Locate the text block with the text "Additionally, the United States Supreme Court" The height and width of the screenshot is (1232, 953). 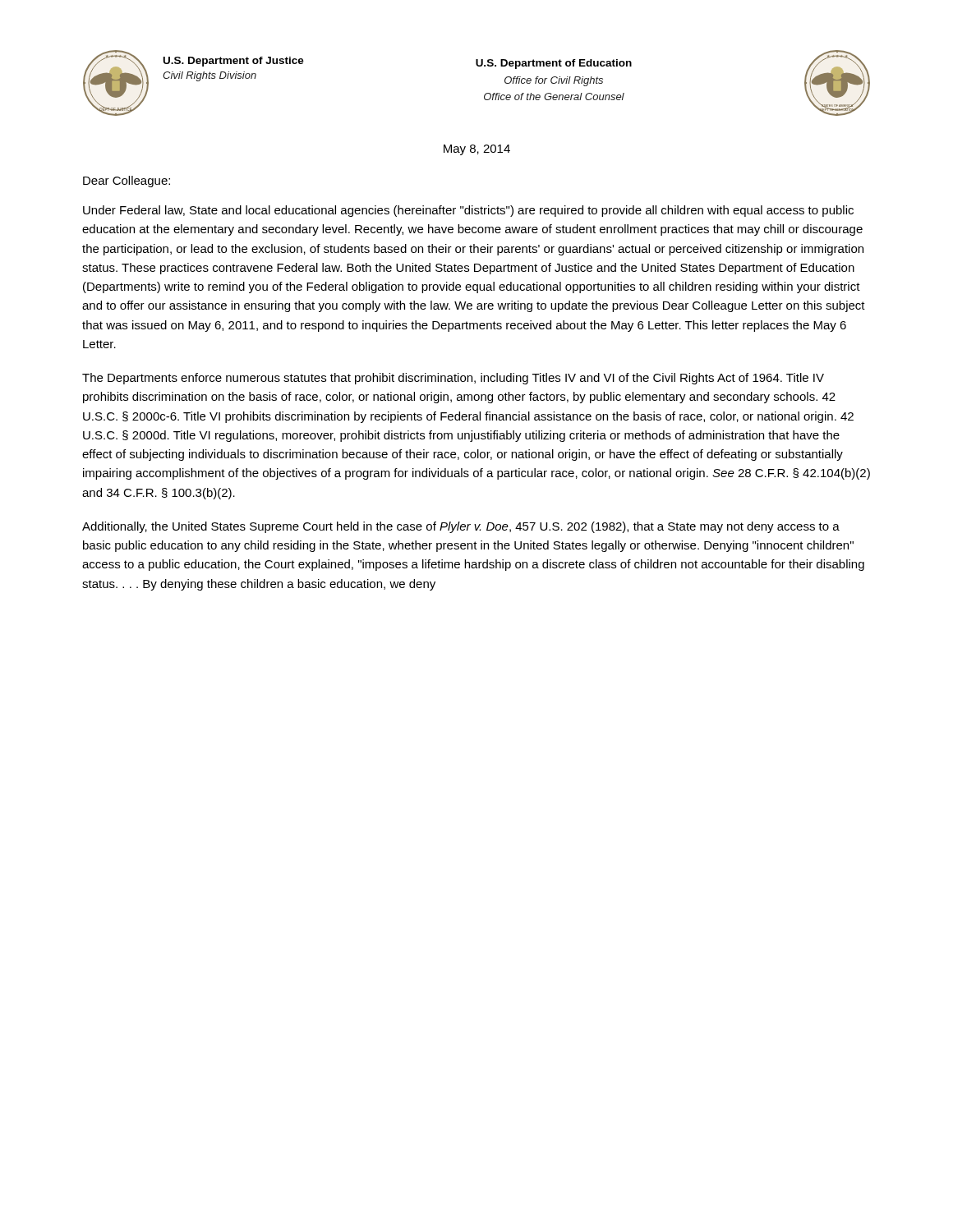[473, 555]
